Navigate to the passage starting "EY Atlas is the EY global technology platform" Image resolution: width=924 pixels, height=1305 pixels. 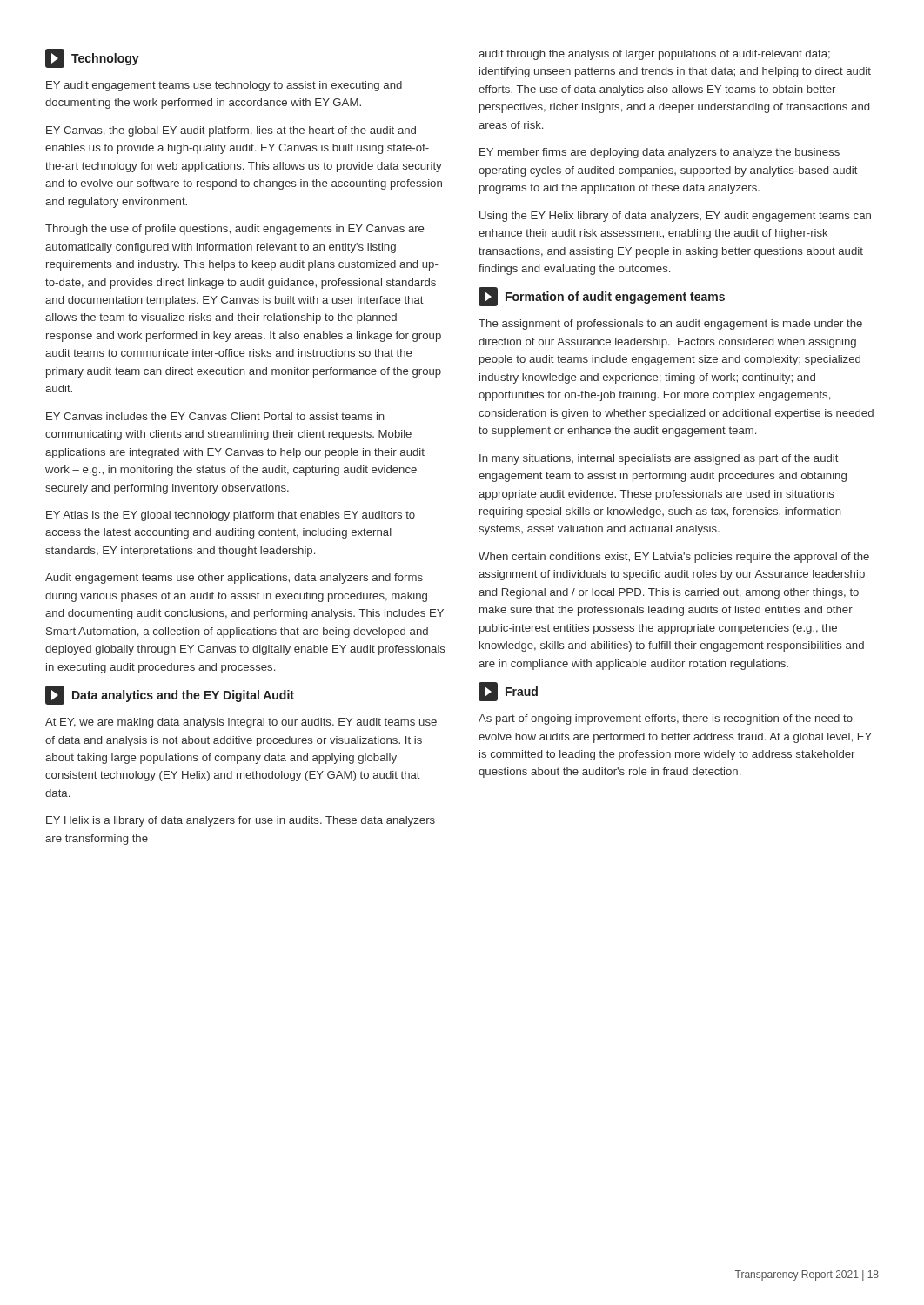point(230,532)
